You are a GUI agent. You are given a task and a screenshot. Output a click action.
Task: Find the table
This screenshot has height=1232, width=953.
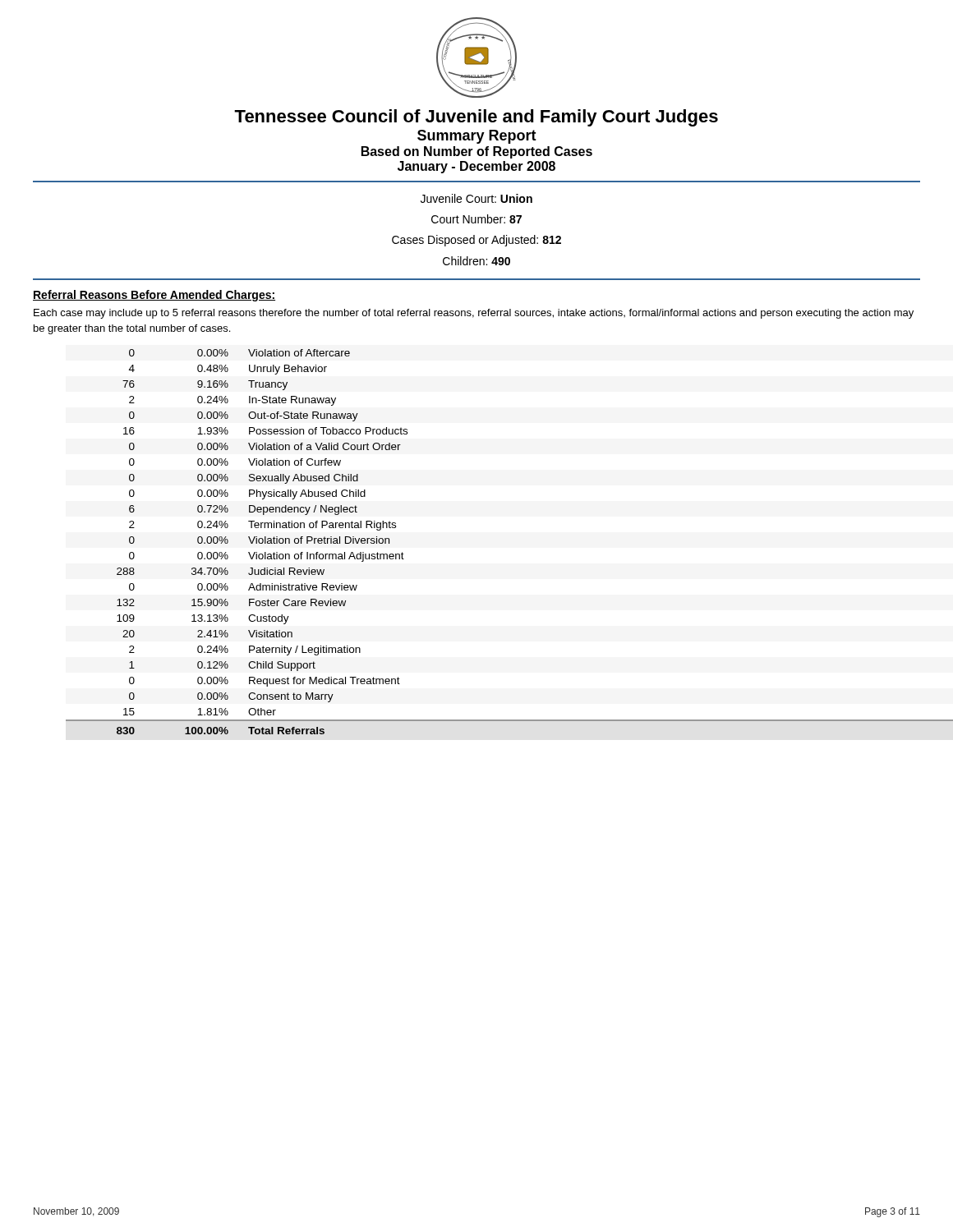(x=476, y=542)
